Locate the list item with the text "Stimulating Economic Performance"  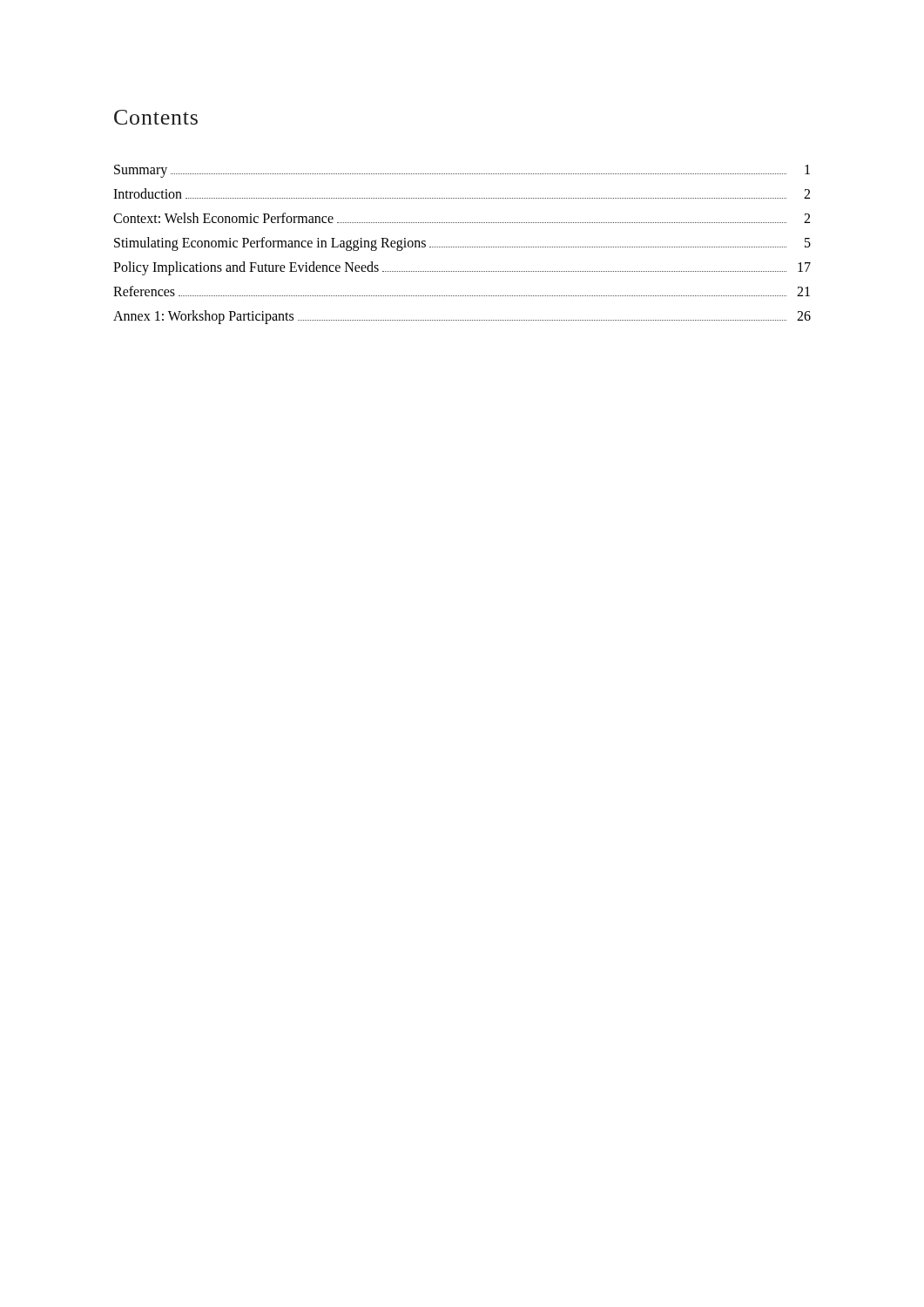coord(462,243)
